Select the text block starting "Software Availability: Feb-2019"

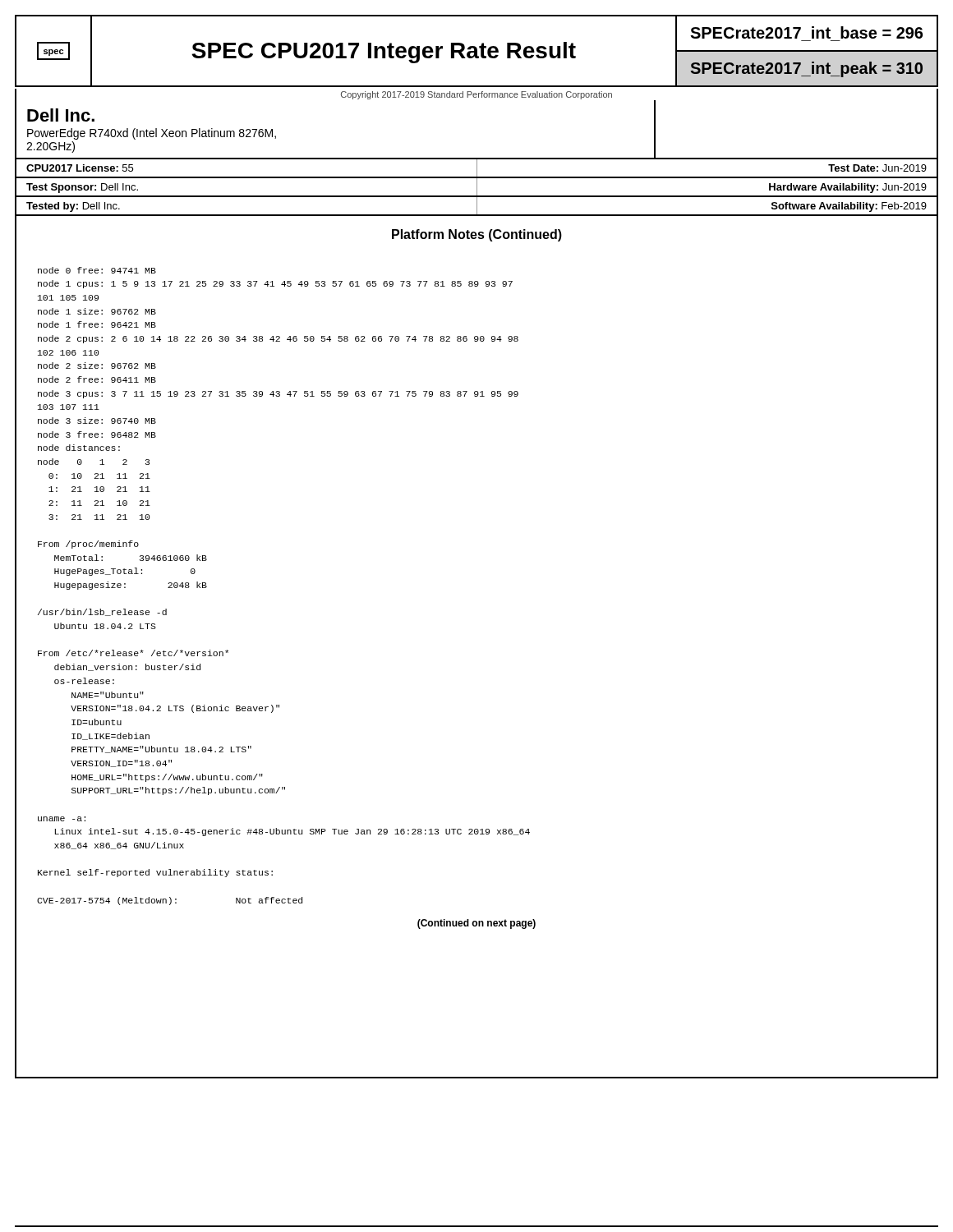pyautogui.click(x=849, y=206)
